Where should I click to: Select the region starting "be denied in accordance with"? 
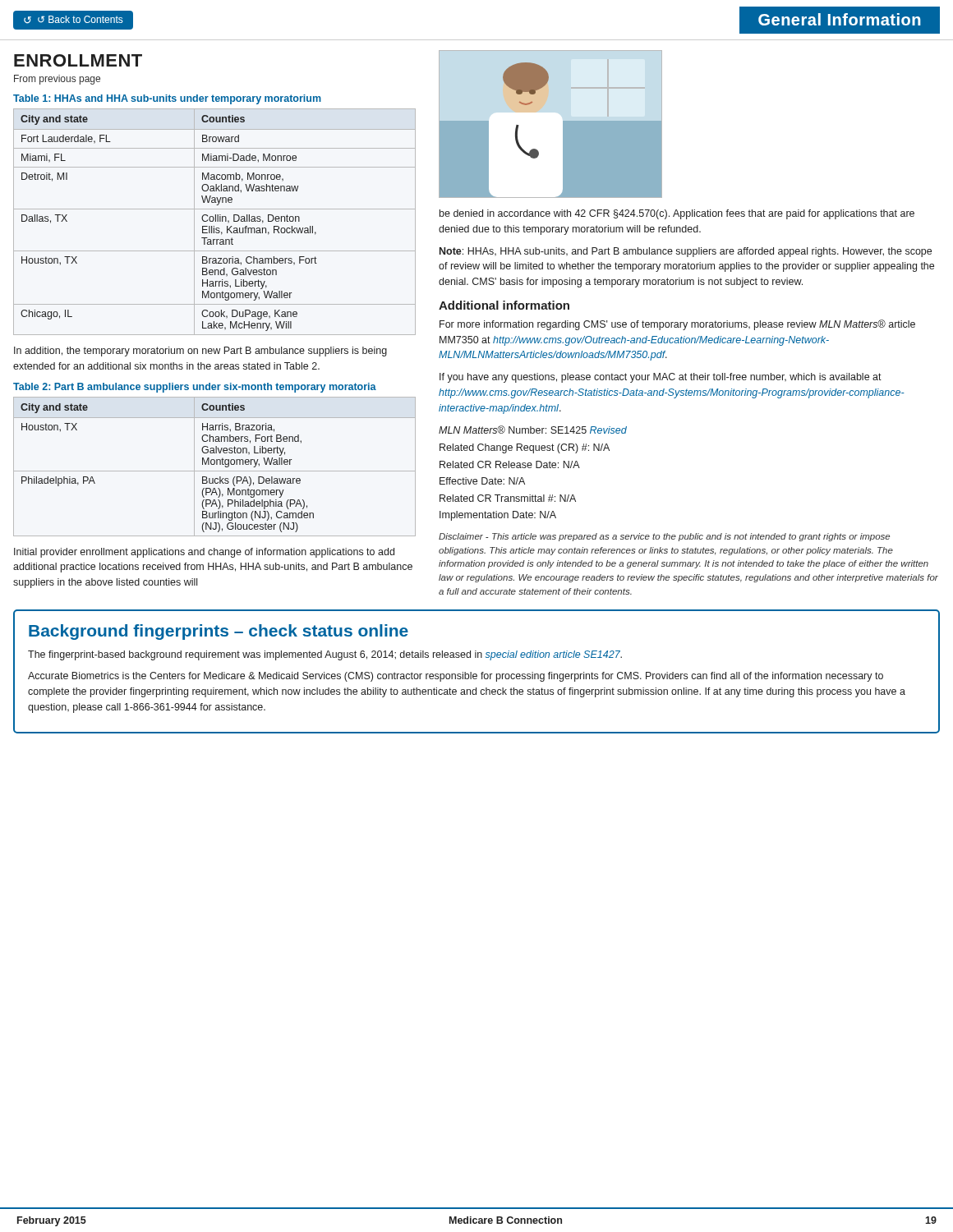tap(677, 221)
